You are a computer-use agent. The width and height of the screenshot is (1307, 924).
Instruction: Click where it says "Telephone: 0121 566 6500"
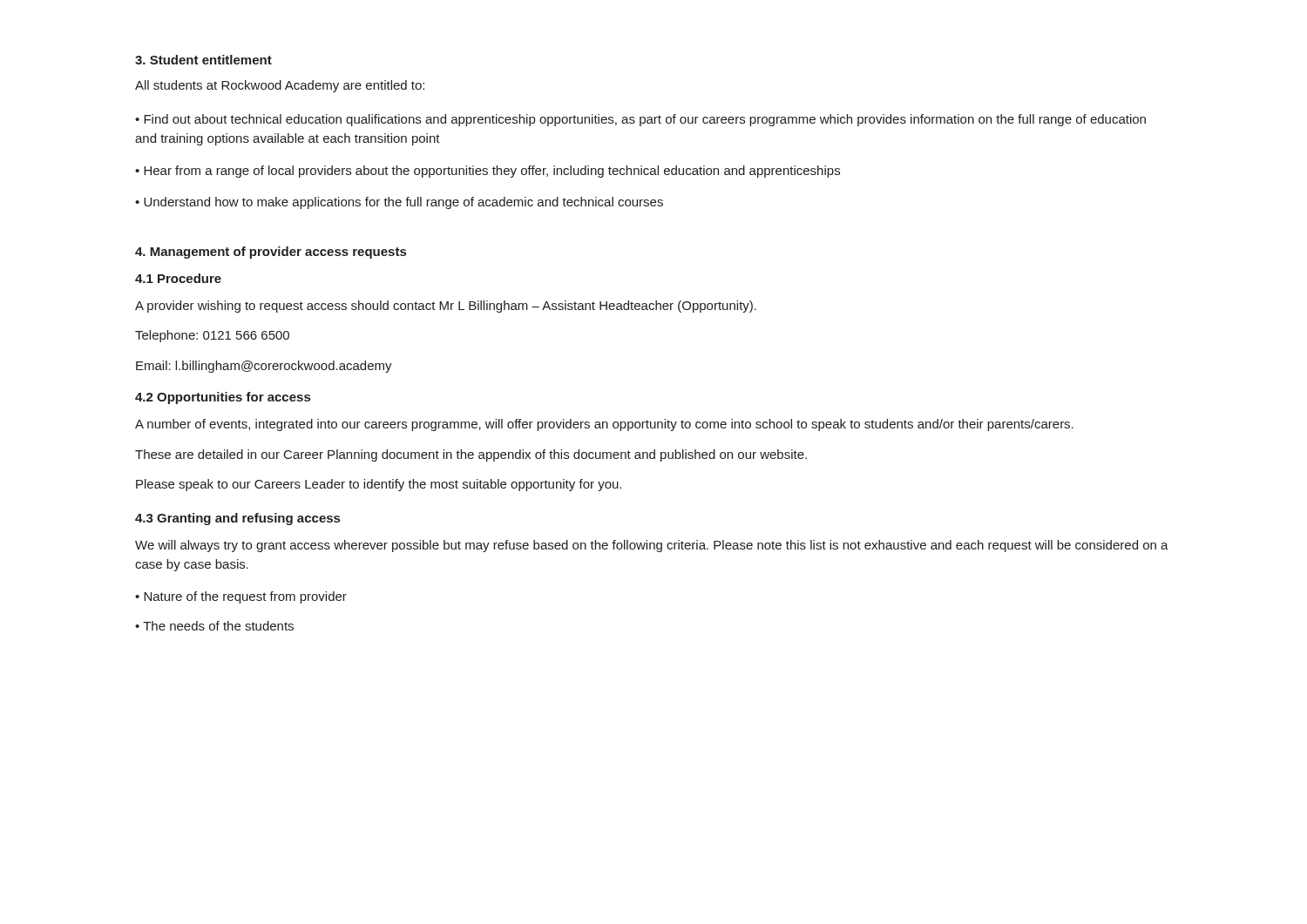point(212,335)
